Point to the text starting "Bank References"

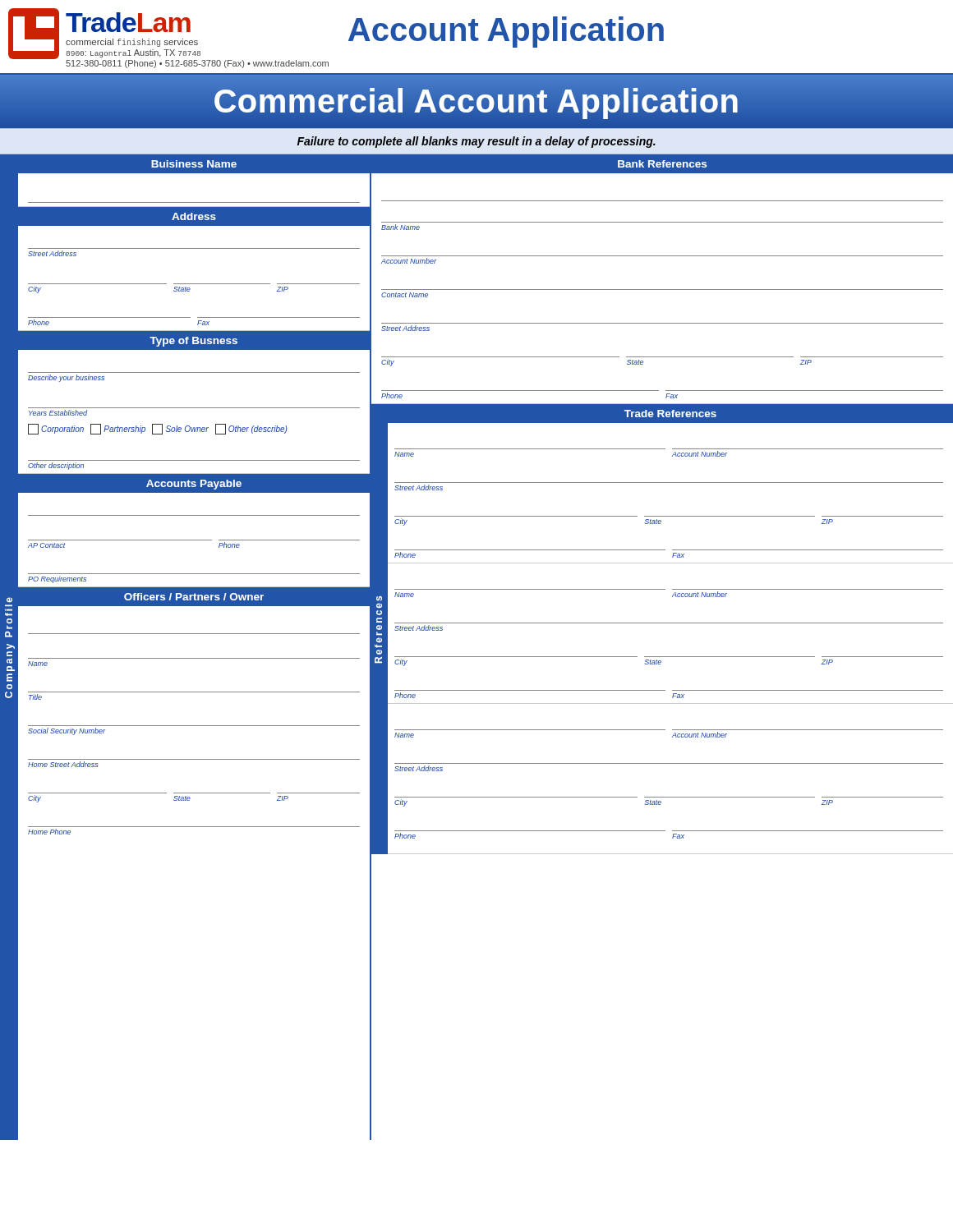click(x=662, y=164)
